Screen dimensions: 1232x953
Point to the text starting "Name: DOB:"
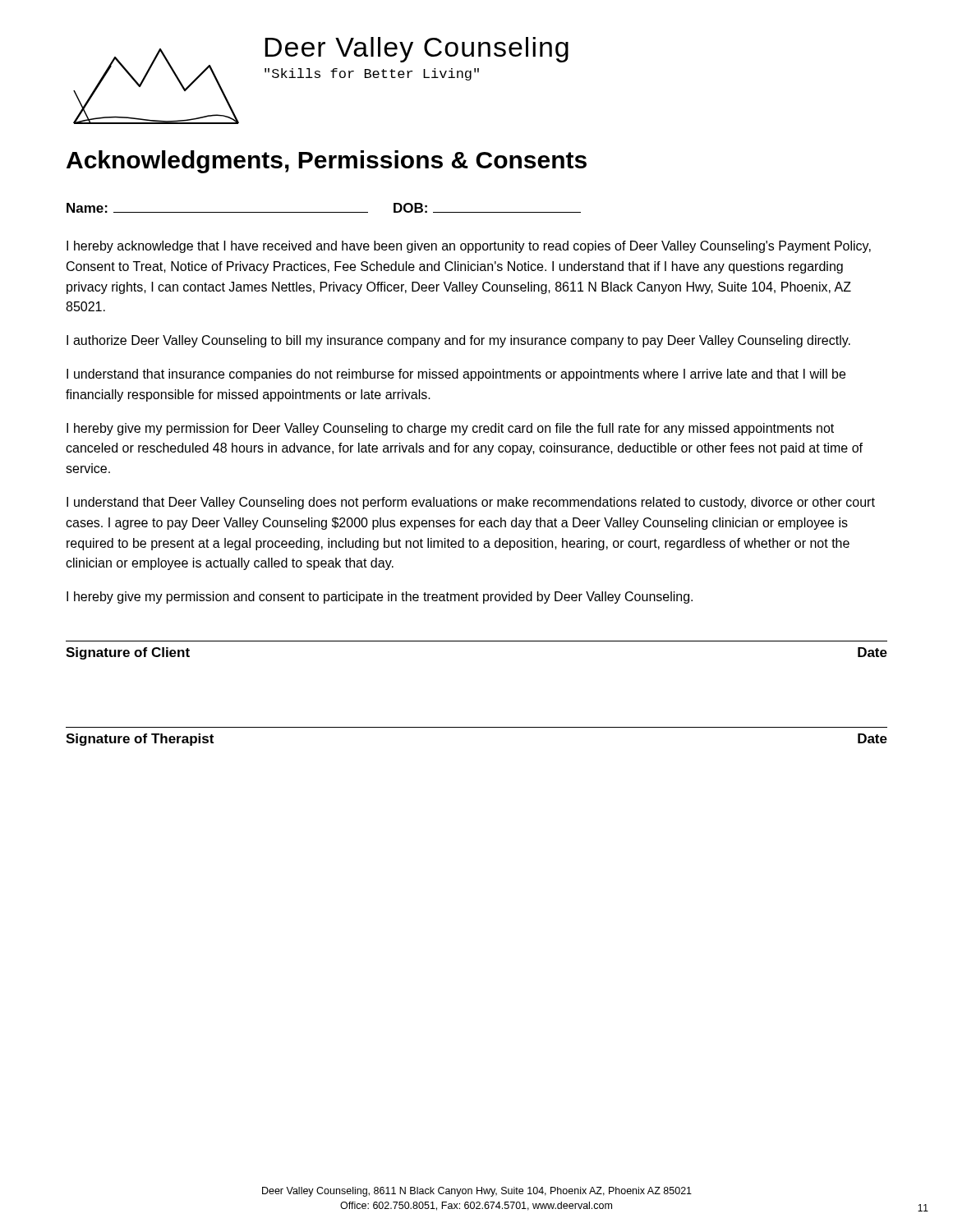coord(323,207)
